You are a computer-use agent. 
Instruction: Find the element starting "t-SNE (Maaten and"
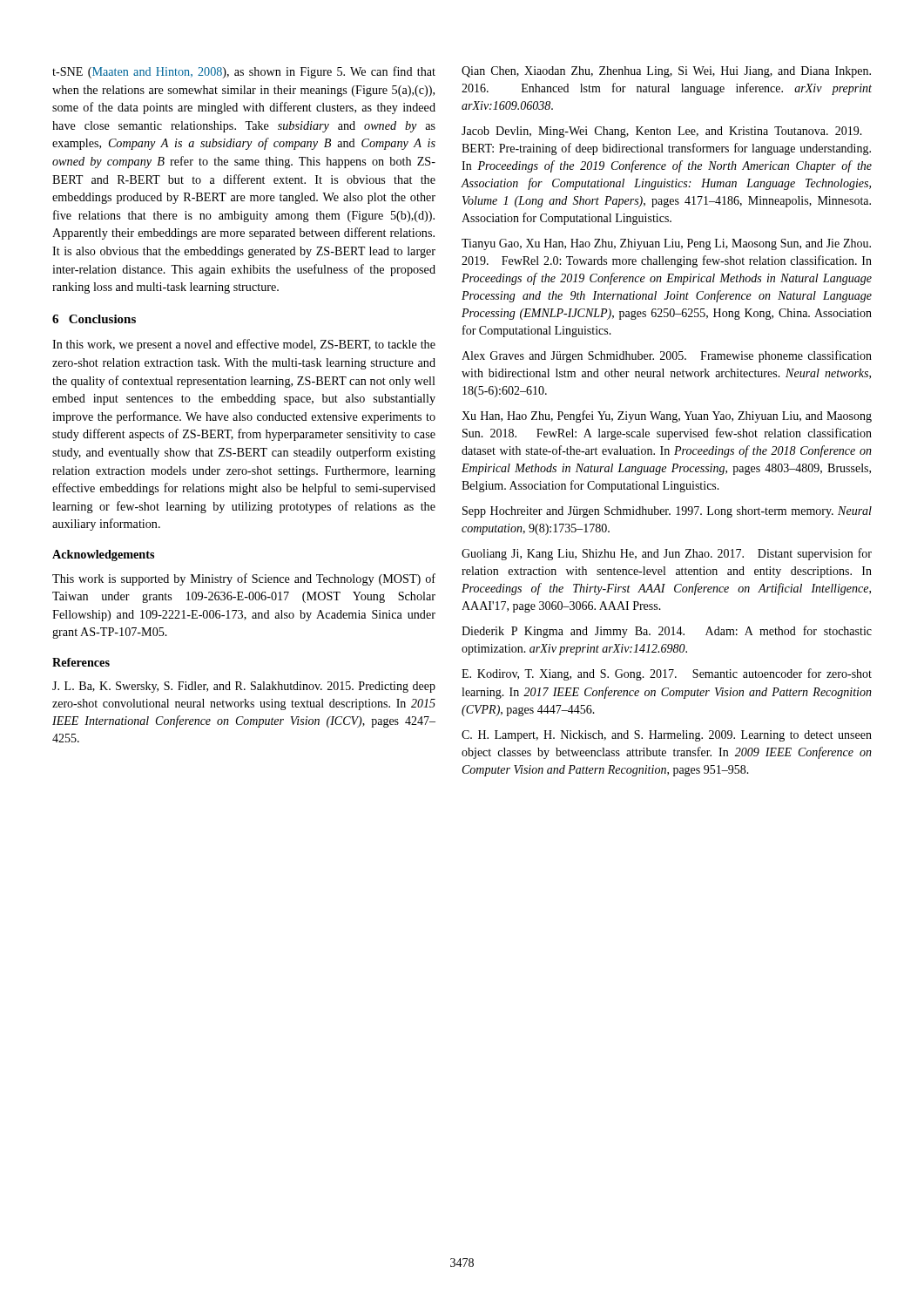(244, 179)
